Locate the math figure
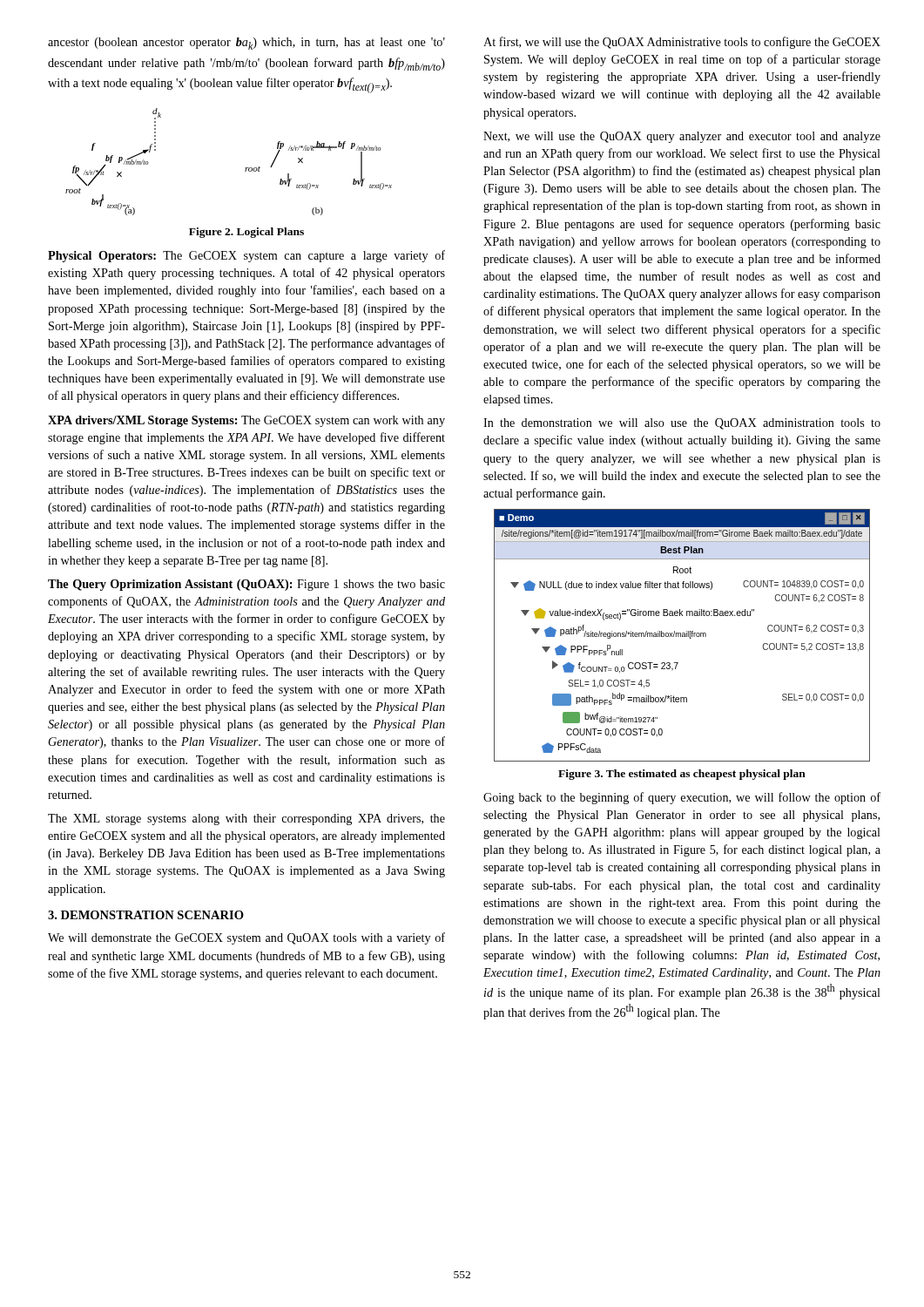This screenshot has width=924, height=1307. (246, 161)
